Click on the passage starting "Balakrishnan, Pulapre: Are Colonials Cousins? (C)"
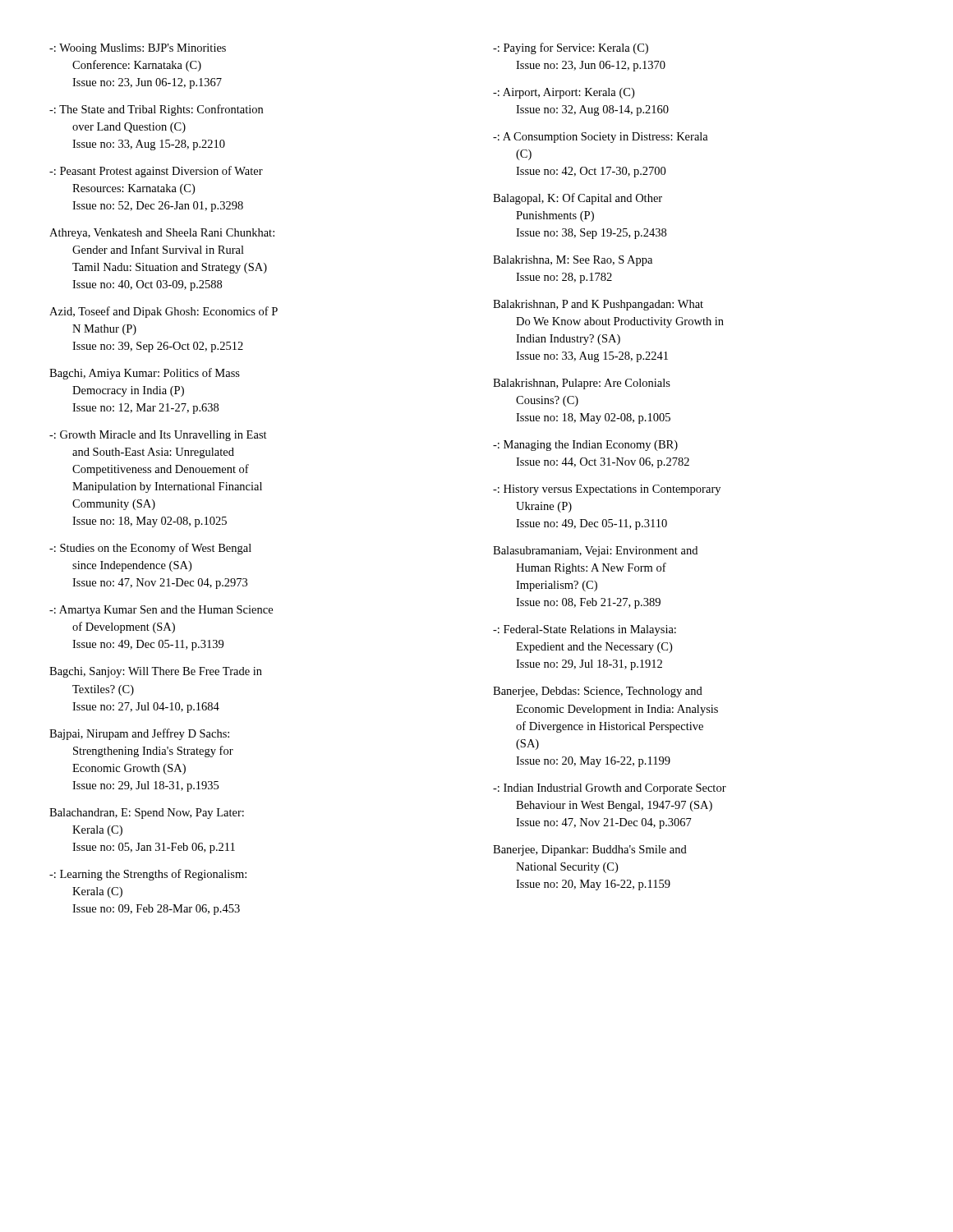The width and height of the screenshot is (953, 1232). tap(582, 384)
